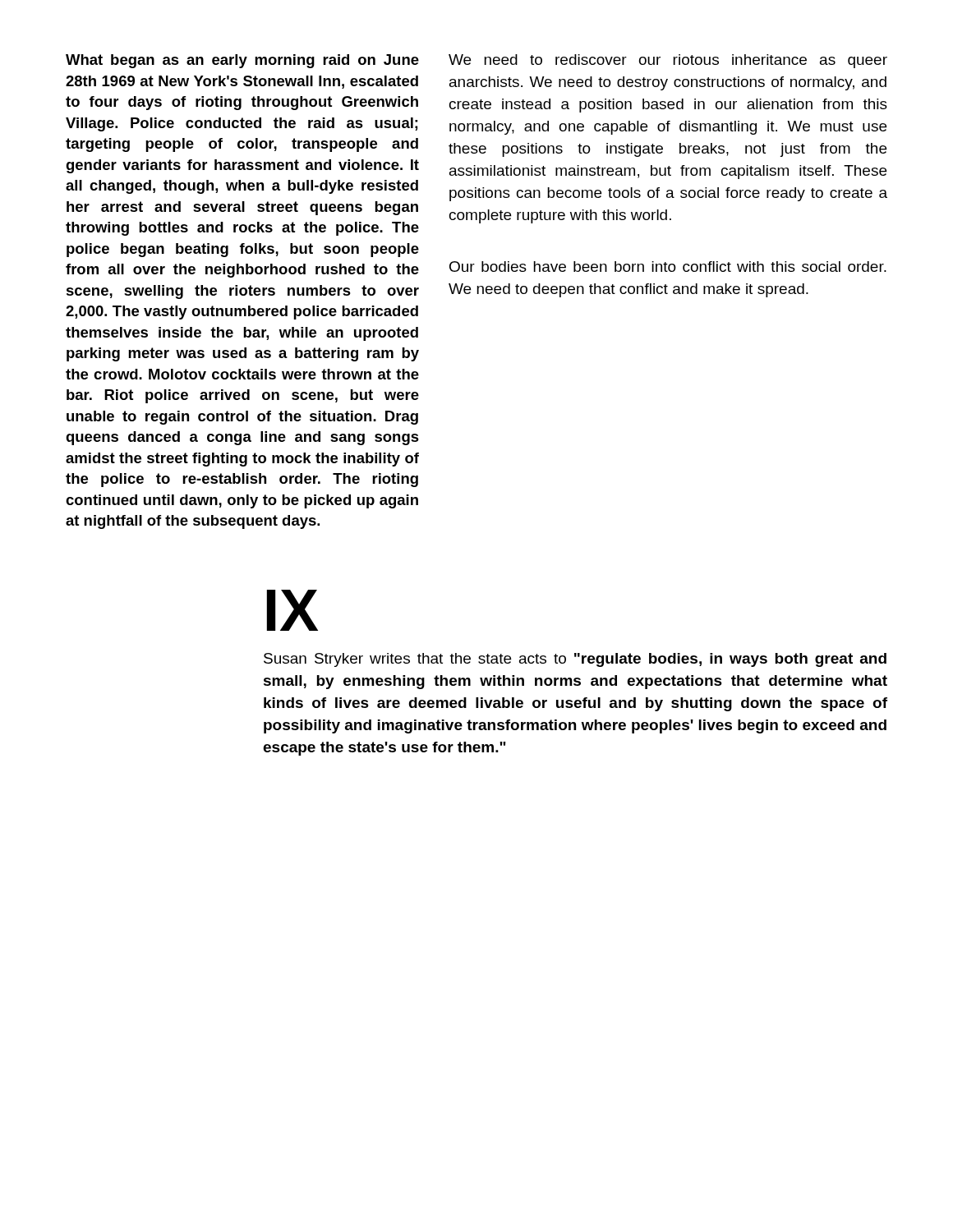Find the text block that says "Susan Stryker writes that the state acts to"
The image size is (953, 1232).
pos(575,702)
